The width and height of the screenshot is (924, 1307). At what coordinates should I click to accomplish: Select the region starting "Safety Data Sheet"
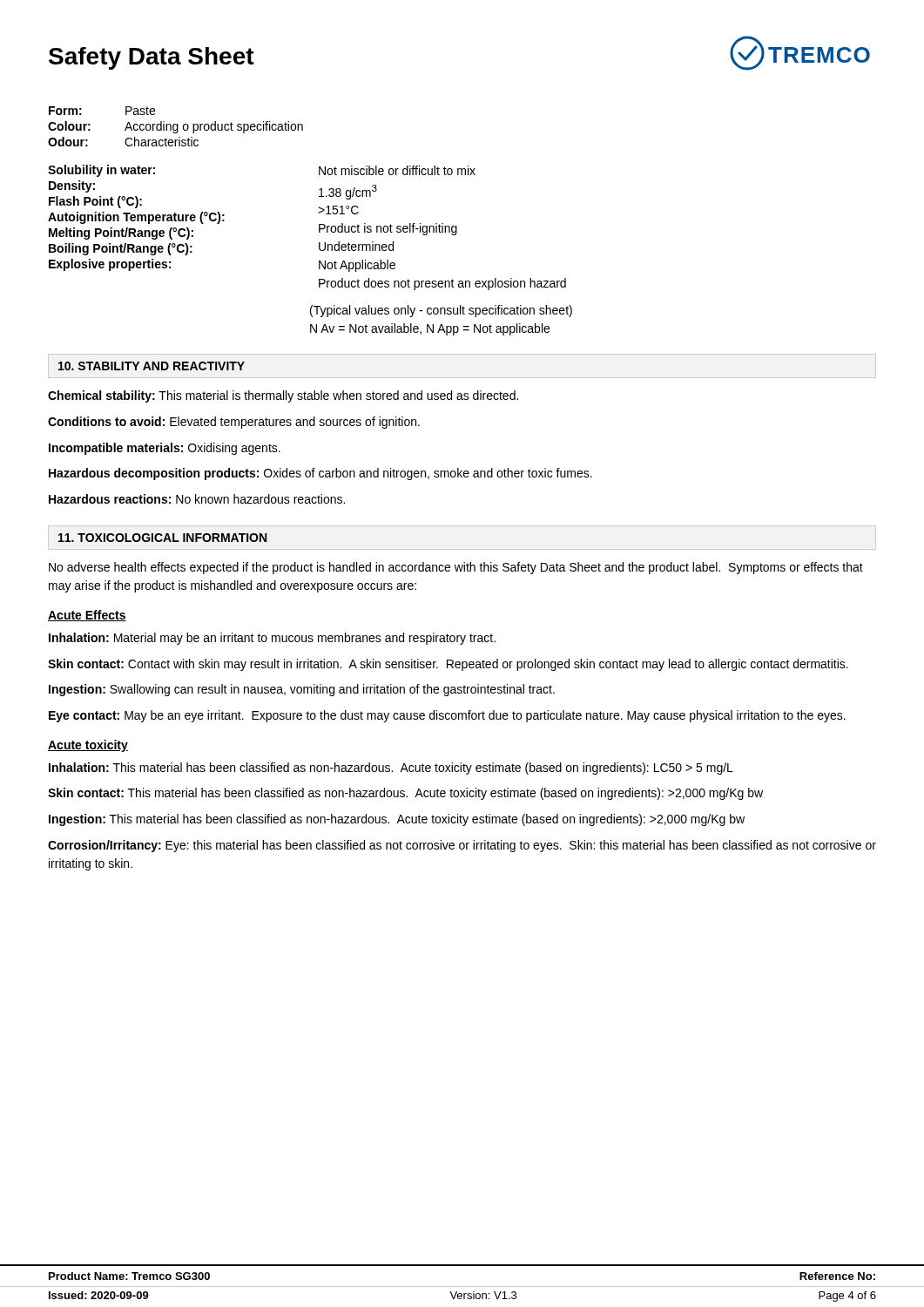tap(151, 56)
